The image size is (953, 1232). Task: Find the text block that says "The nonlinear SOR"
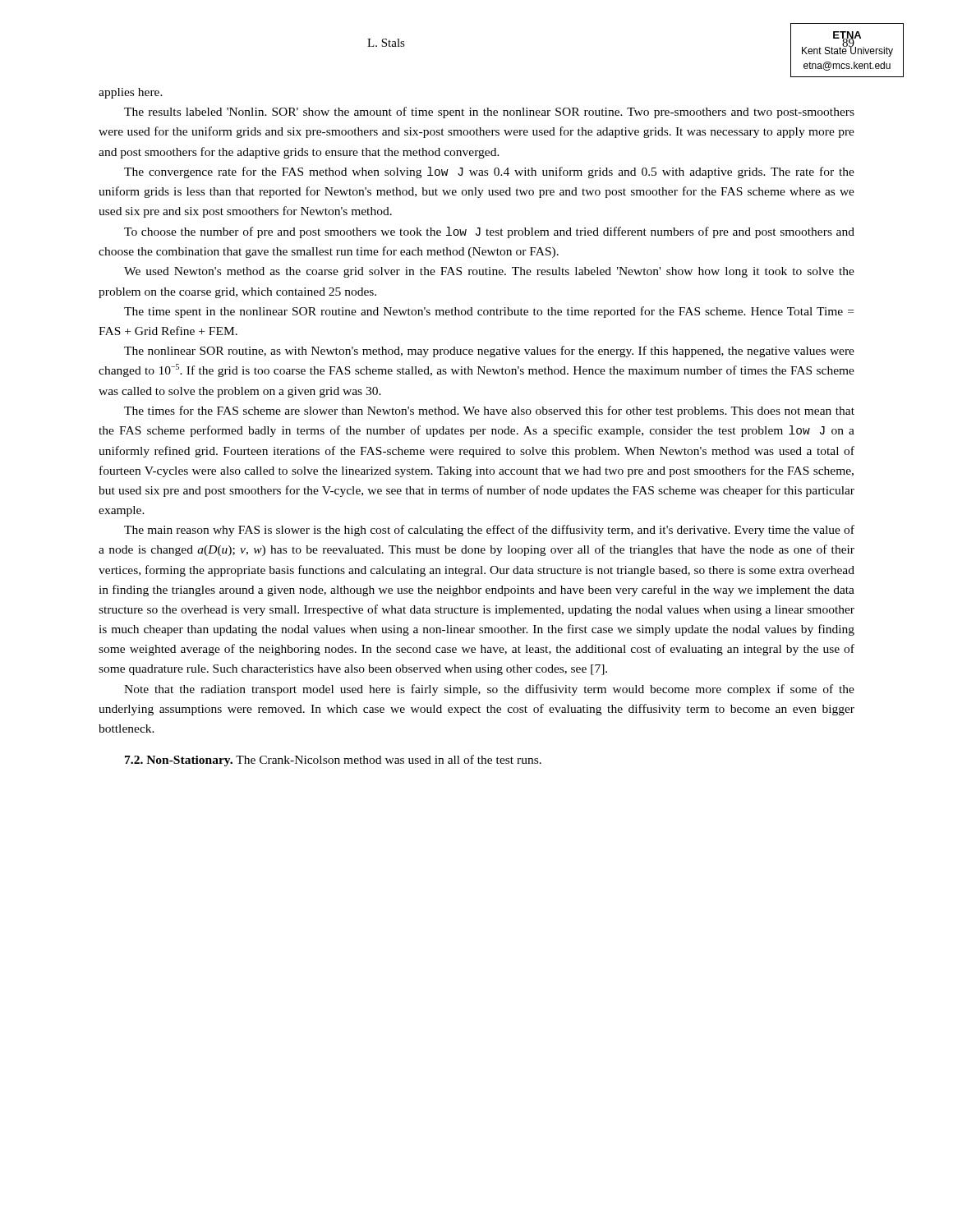click(x=476, y=370)
